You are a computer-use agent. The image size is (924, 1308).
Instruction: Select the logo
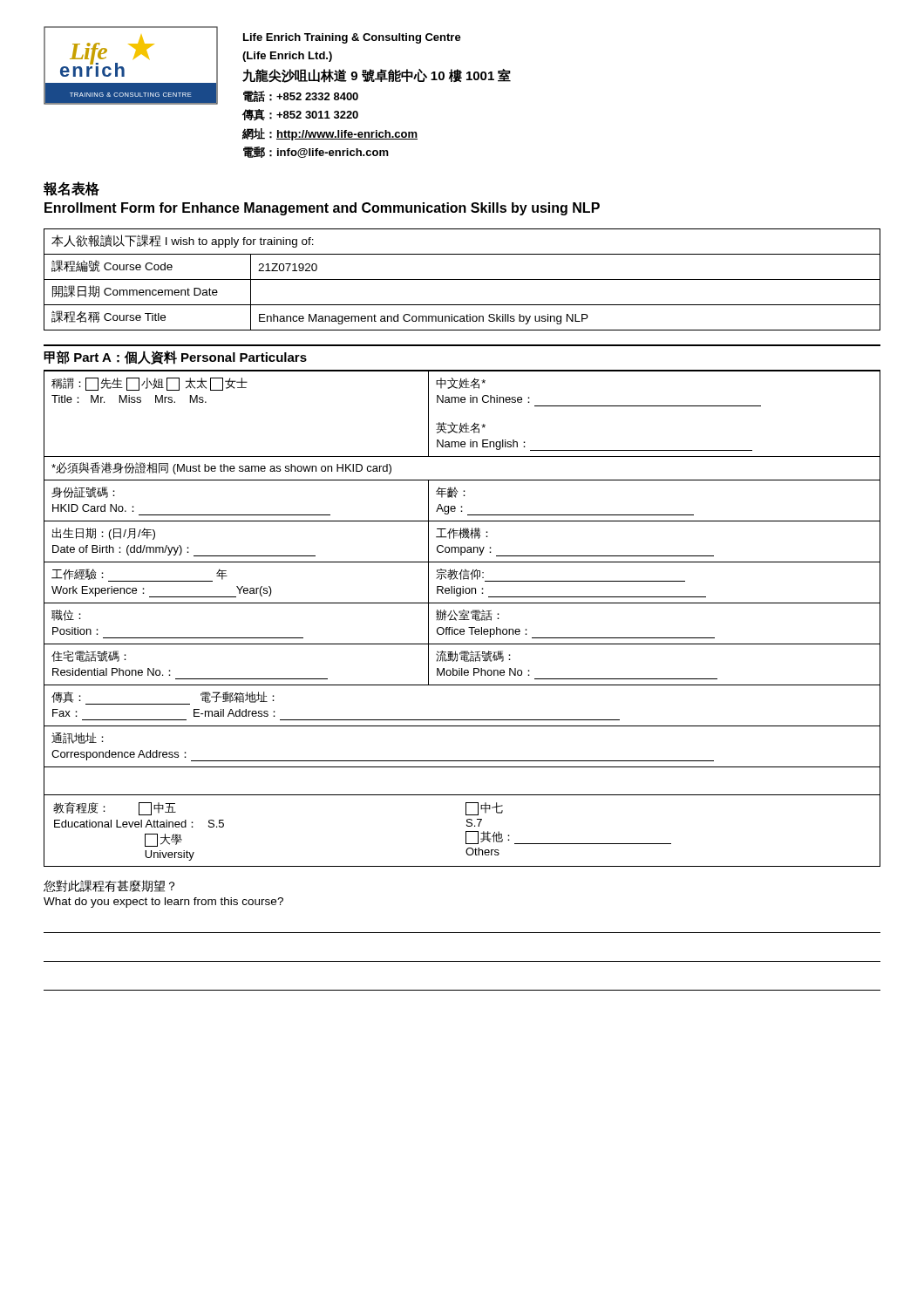pyautogui.click(x=131, y=67)
